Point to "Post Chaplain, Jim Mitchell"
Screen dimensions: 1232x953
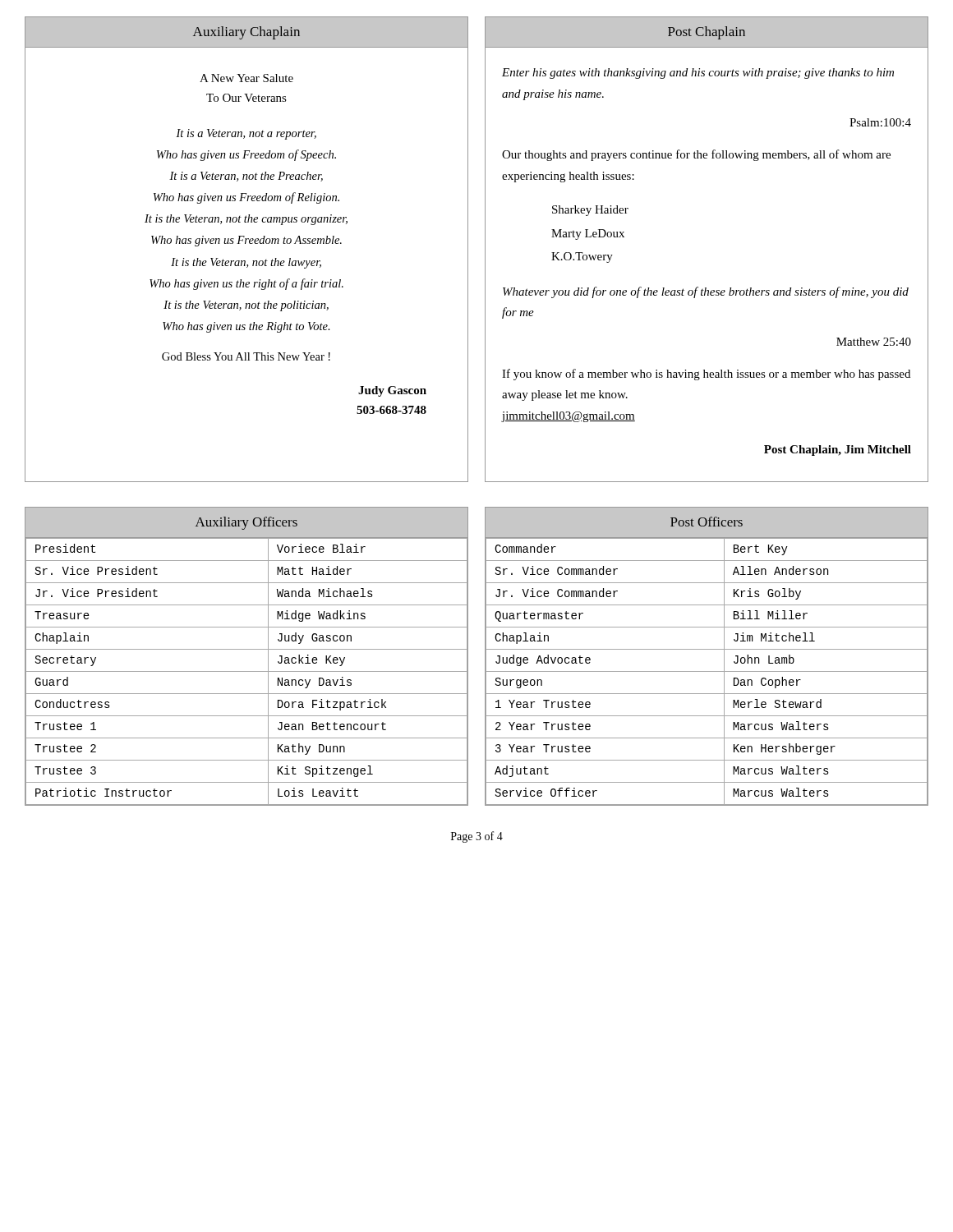click(x=837, y=449)
